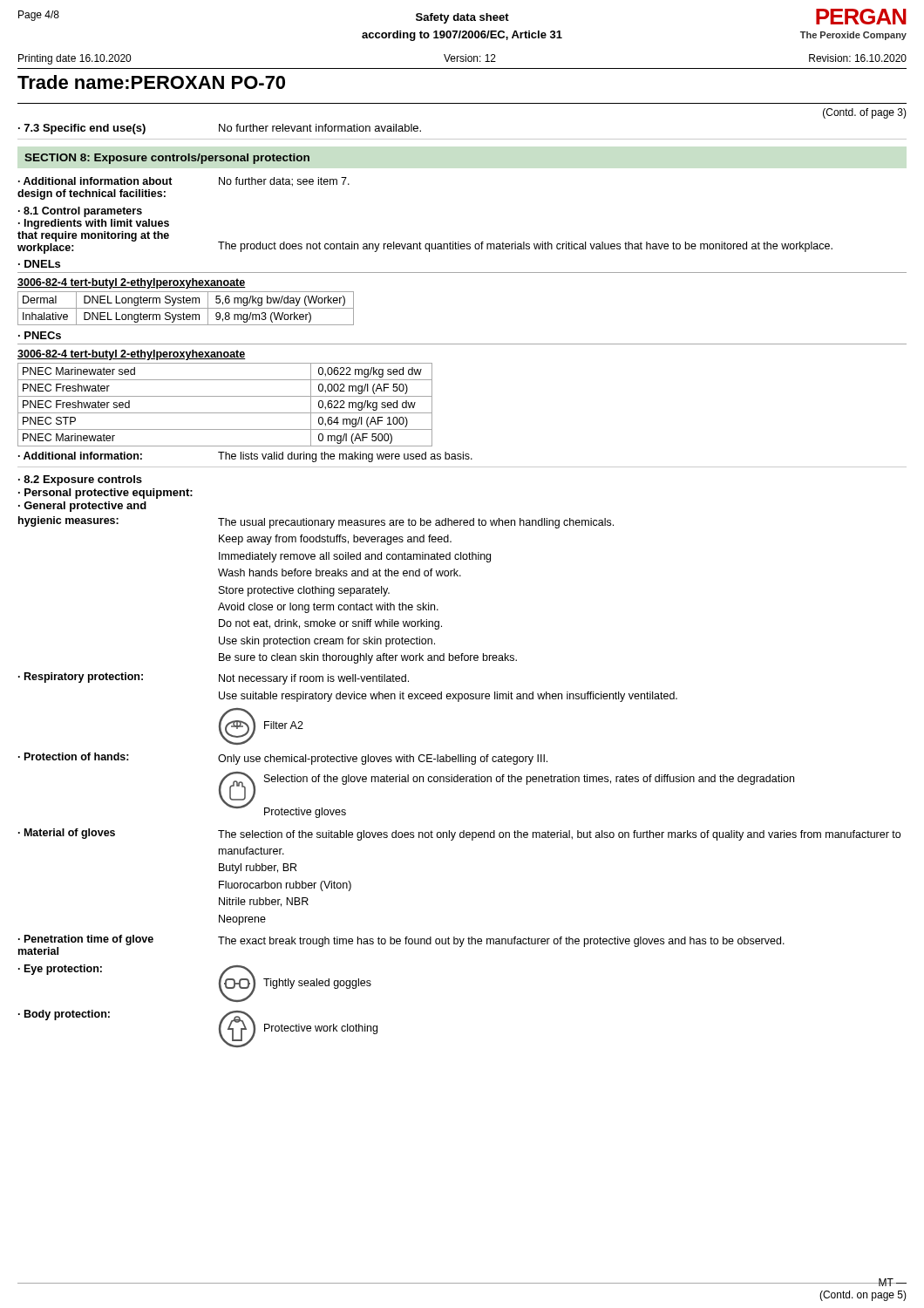The image size is (924, 1308).
Task: Click where it says "(Contd. of page 3)"
Action: (x=864, y=112)
